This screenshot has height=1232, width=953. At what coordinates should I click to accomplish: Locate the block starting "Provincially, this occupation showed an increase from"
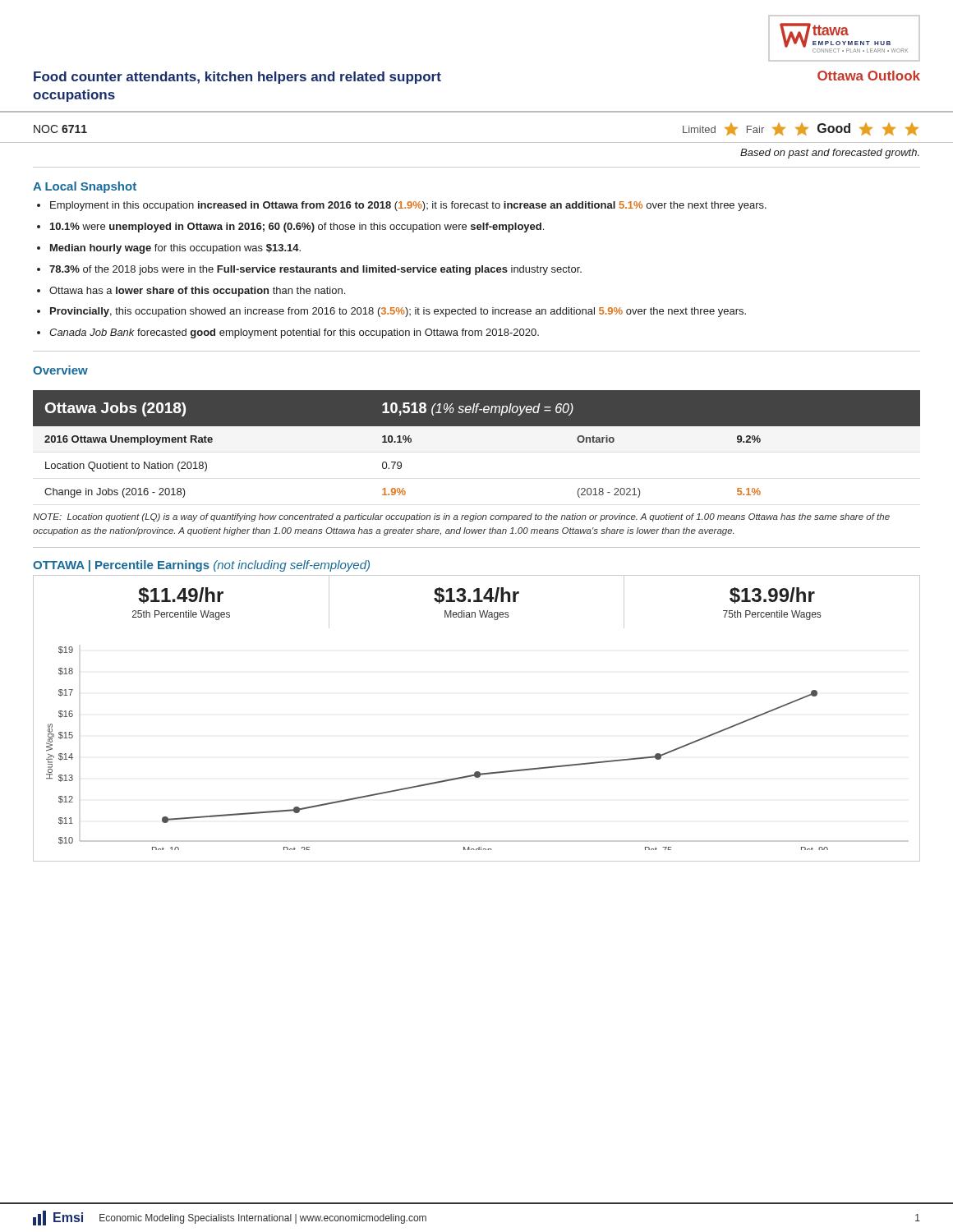pos(398,311)
